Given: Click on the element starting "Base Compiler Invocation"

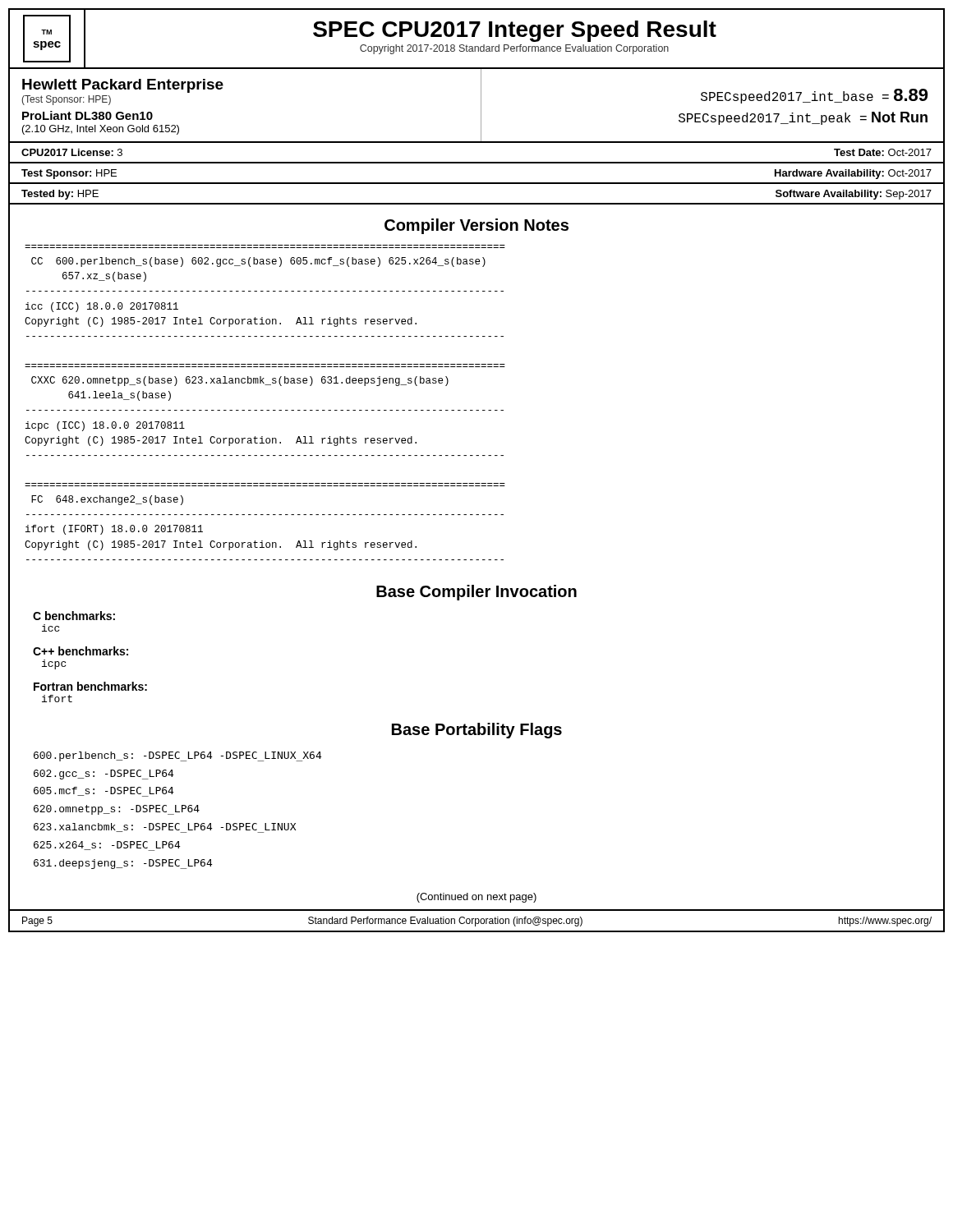Looking at the screenshot, I should click(476, 591).
